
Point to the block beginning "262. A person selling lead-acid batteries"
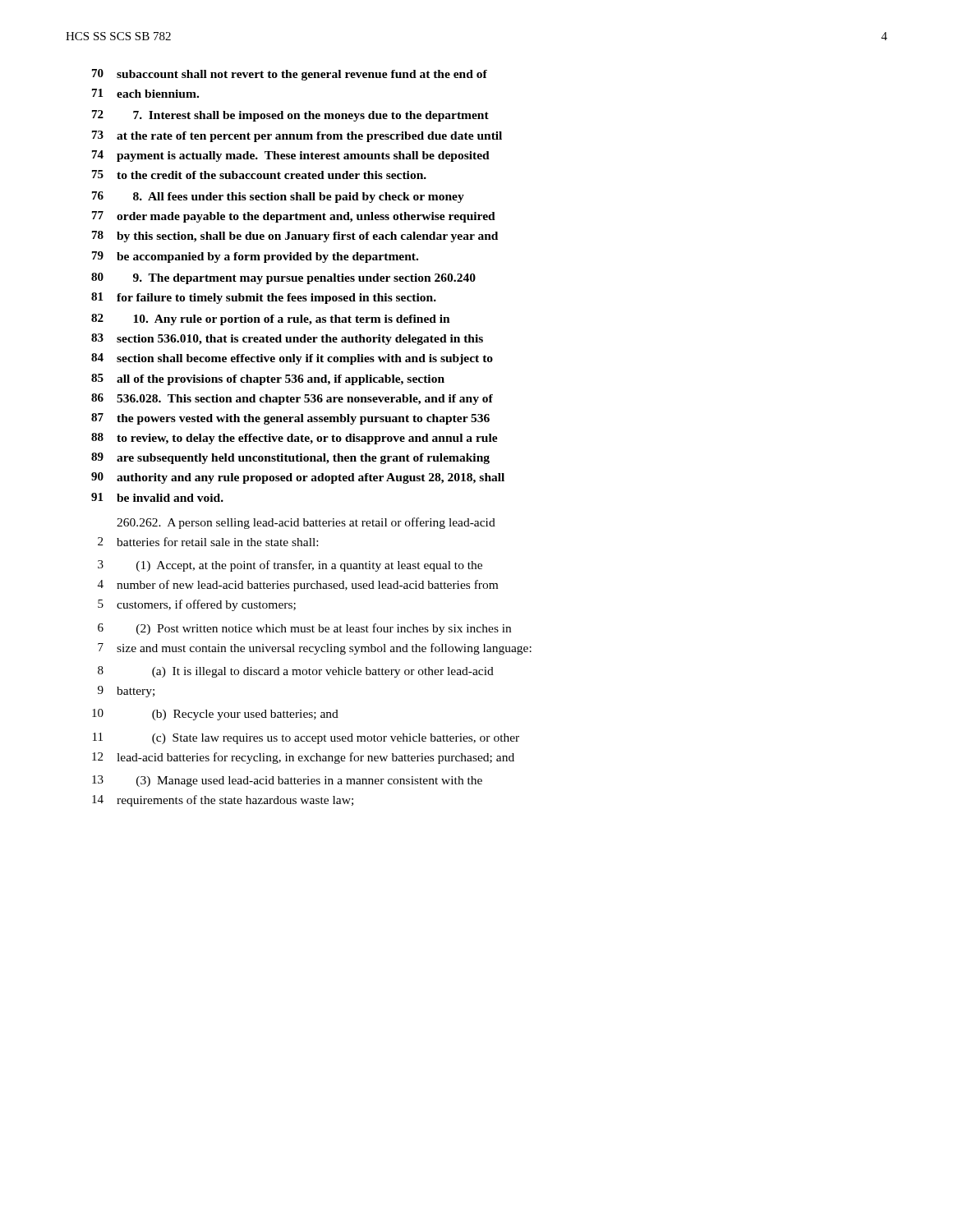point(476,522)
